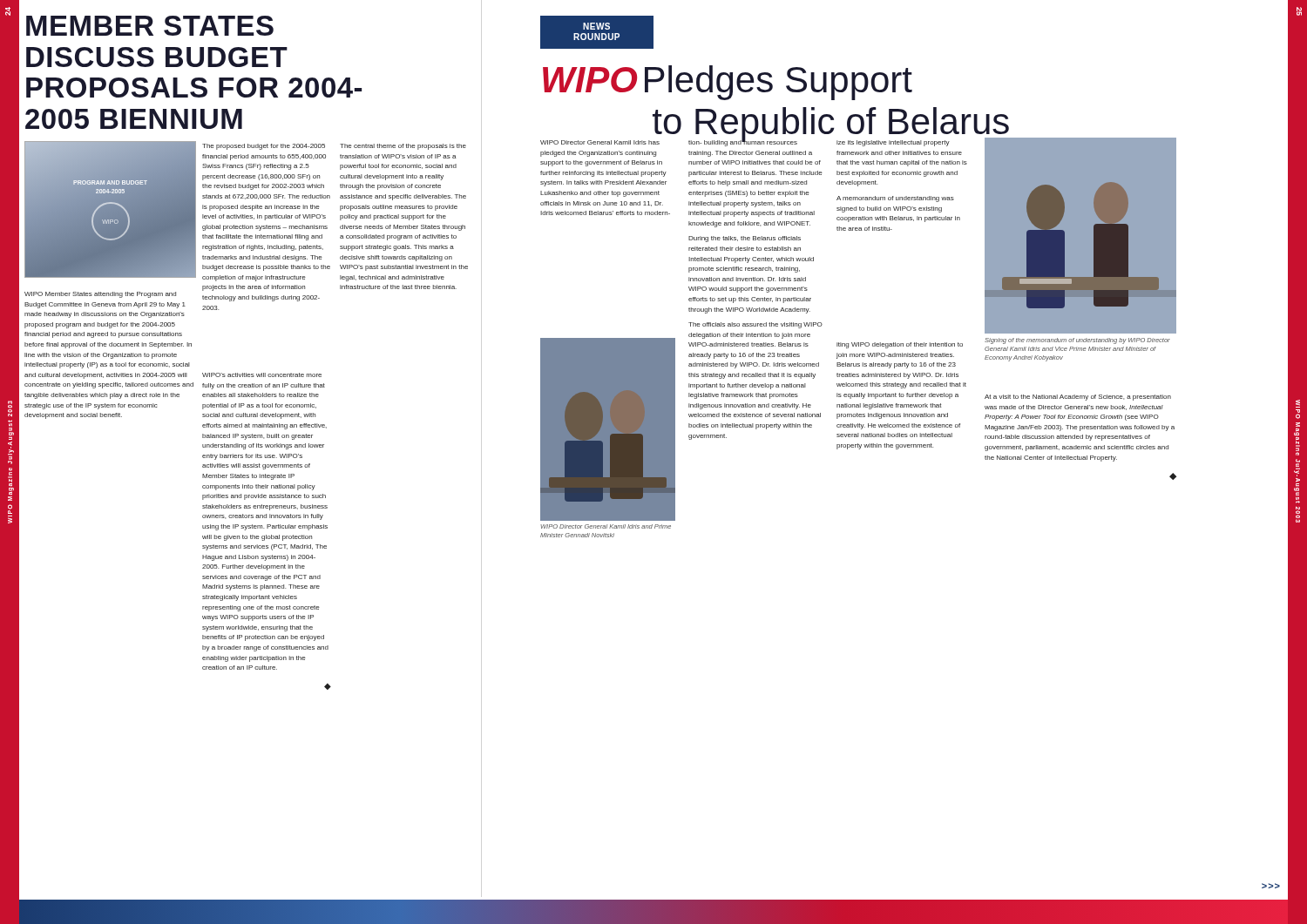Locate the region starting "The proposed budget for"

pos(267,227)
